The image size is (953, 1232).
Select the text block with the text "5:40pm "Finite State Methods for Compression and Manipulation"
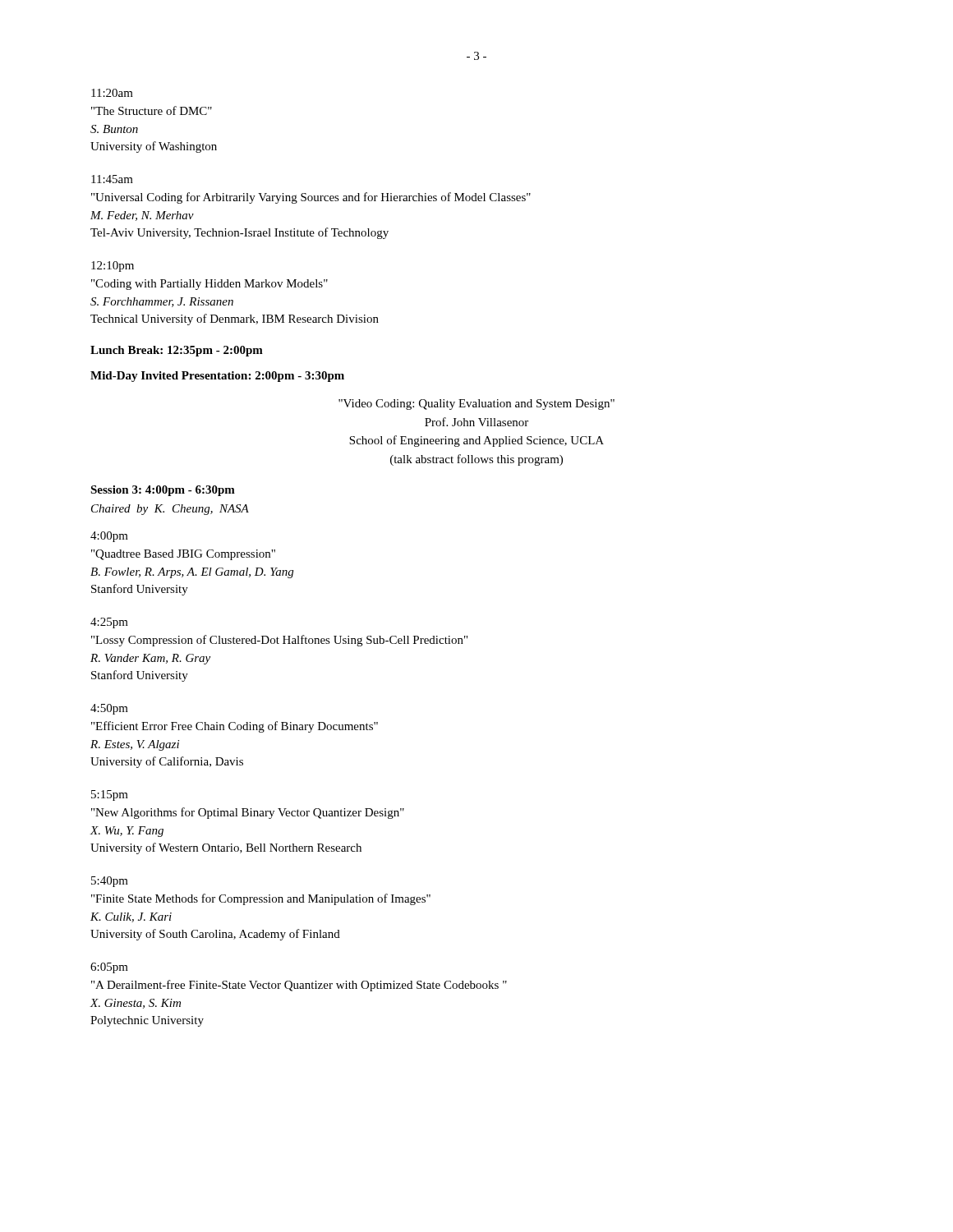pos(110,882)
